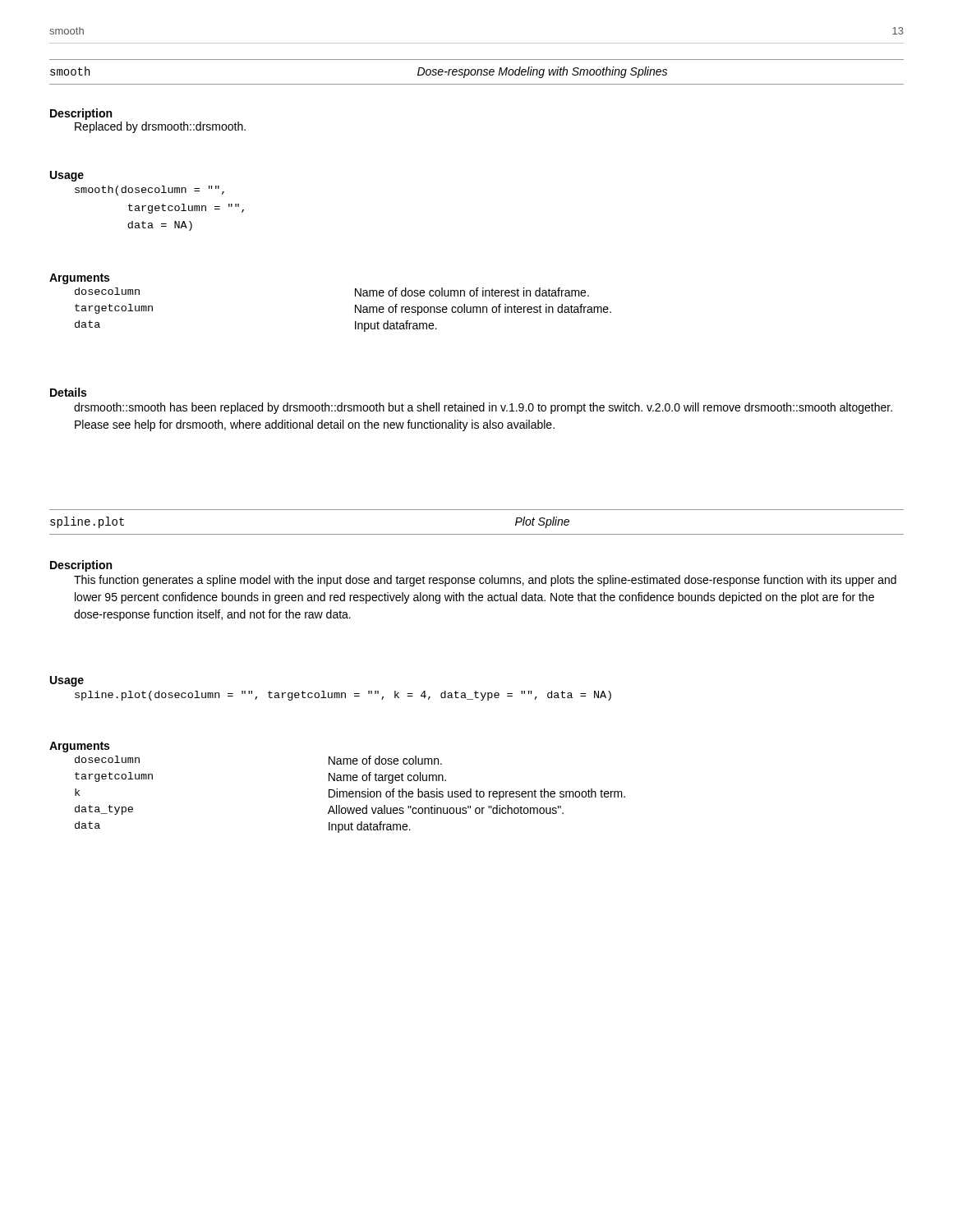The image size is (953, 1232).
Task: Locate the table with the text "Name of dose column of"
Action: (476, 309)
